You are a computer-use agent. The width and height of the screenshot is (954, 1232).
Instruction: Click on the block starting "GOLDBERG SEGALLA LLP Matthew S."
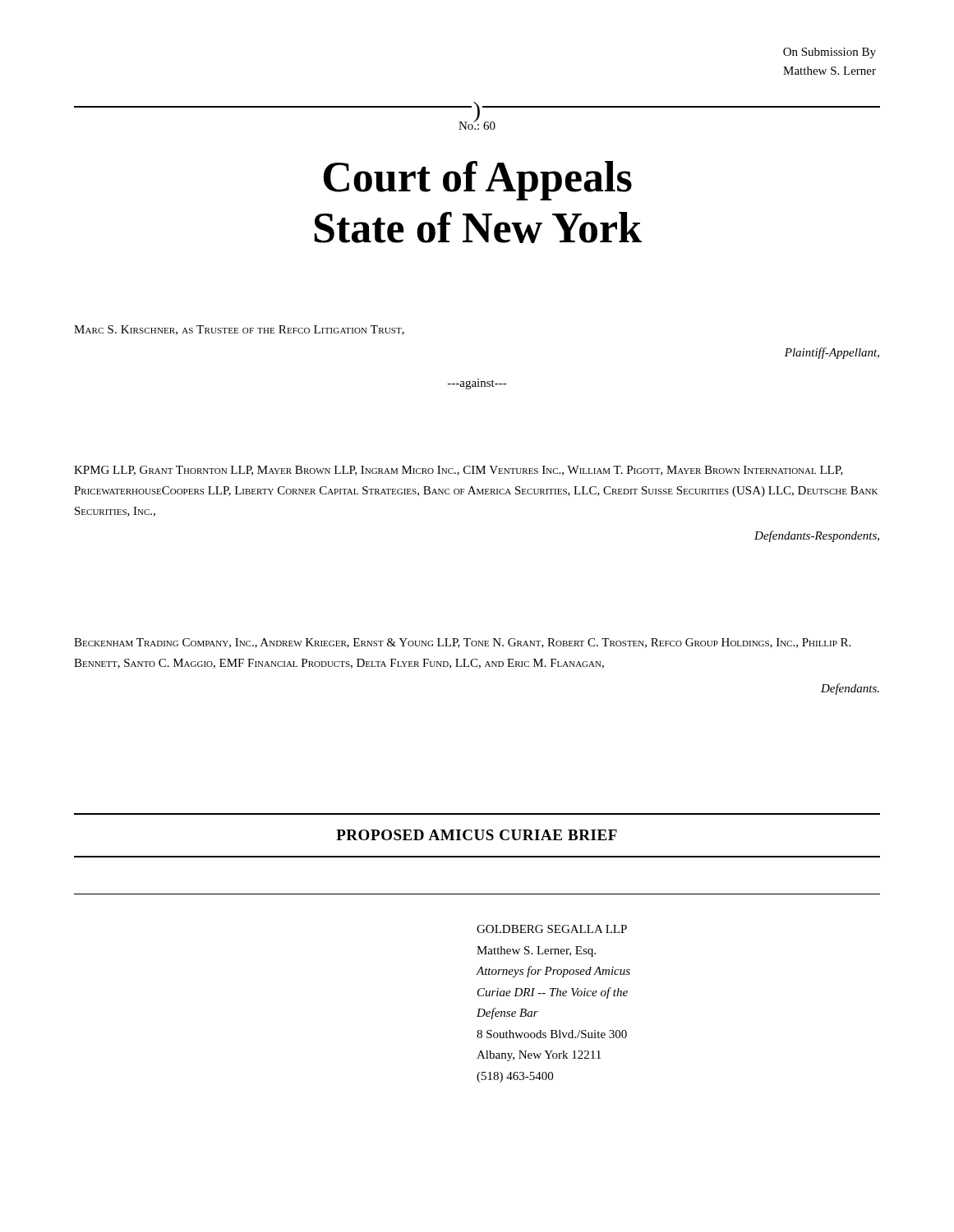click(553, 1002)
